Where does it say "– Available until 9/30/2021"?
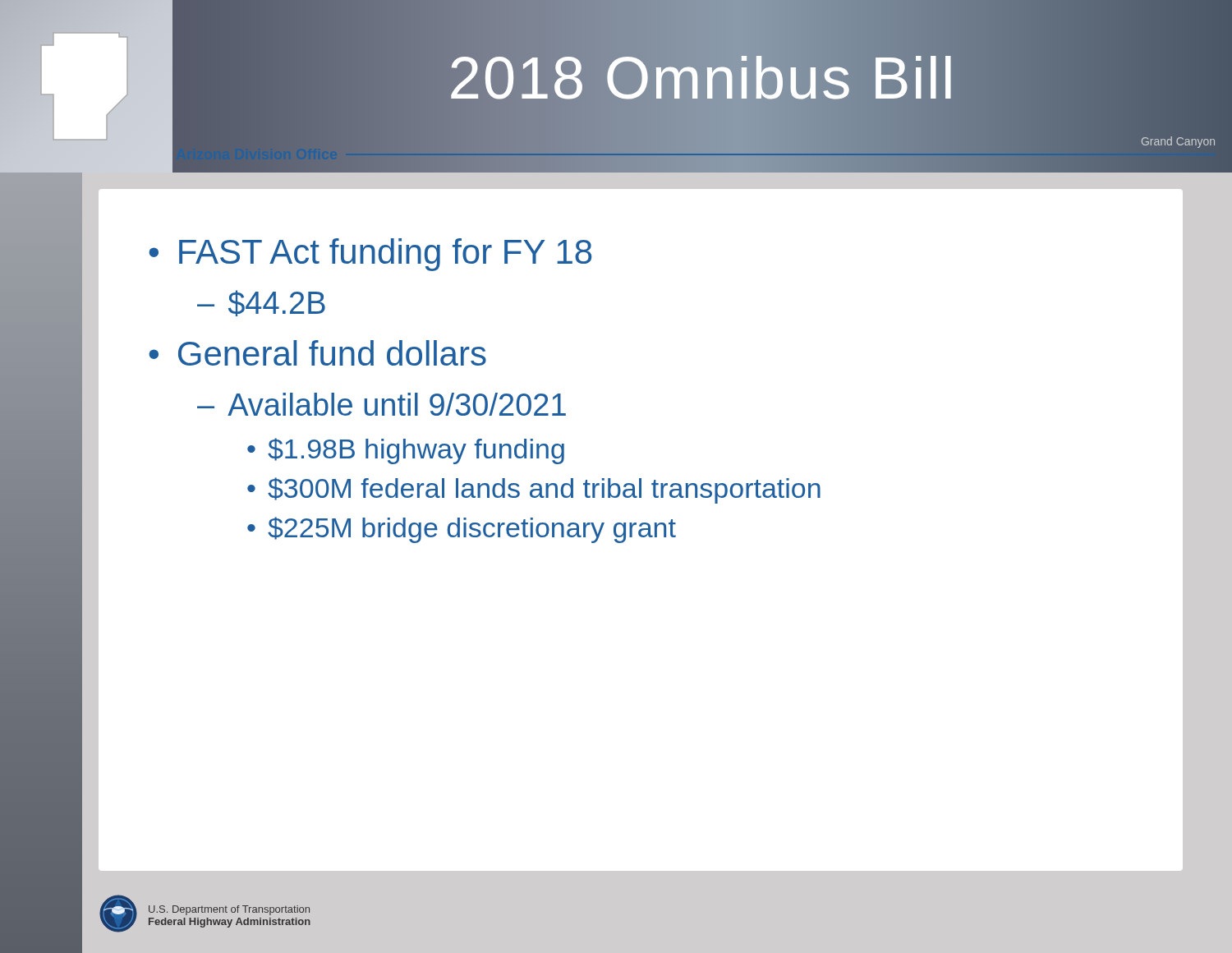The image size is (1232, 953). [x=382, y=405]
